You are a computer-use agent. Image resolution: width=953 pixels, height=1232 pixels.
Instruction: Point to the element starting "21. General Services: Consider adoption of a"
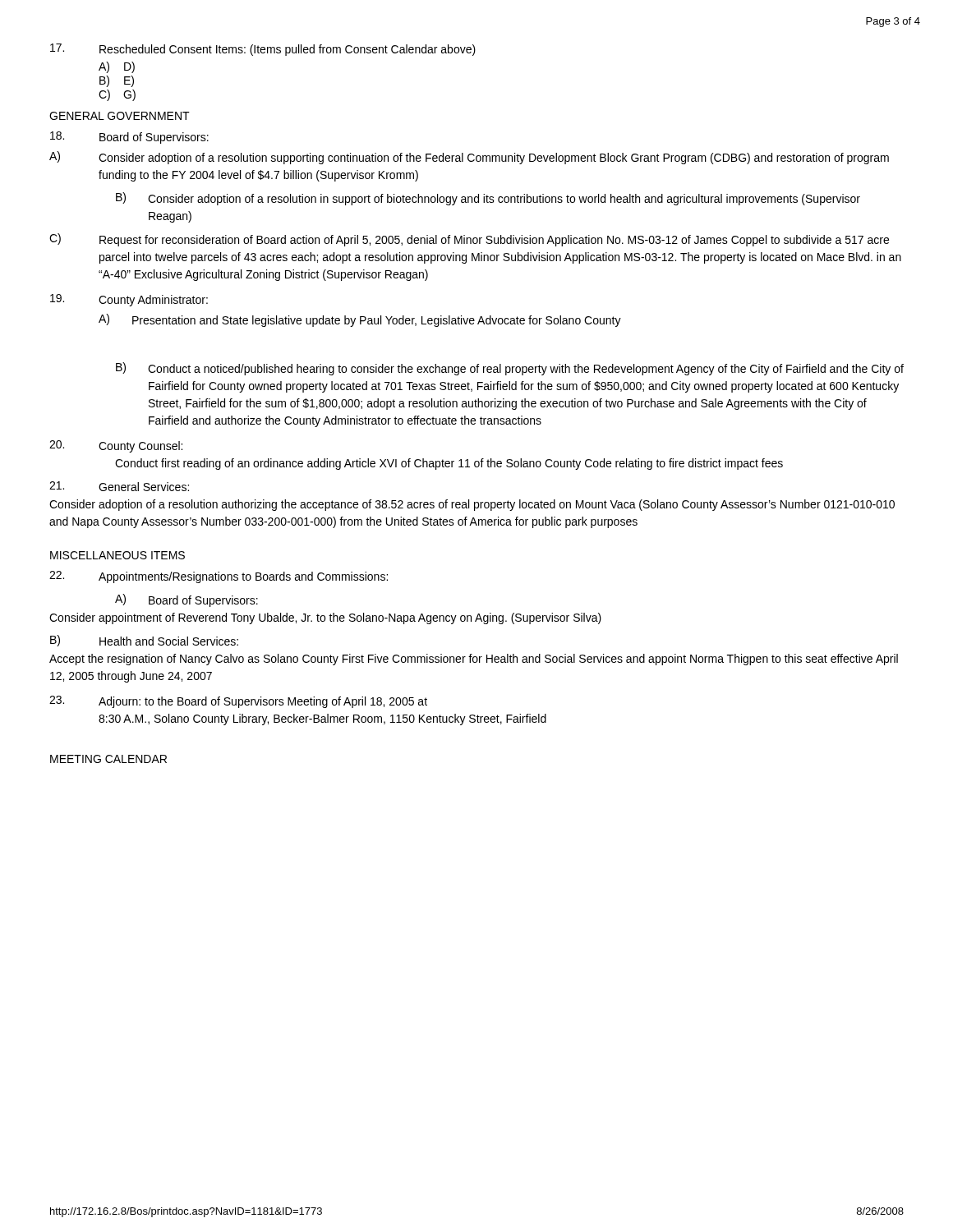[476, 505]
